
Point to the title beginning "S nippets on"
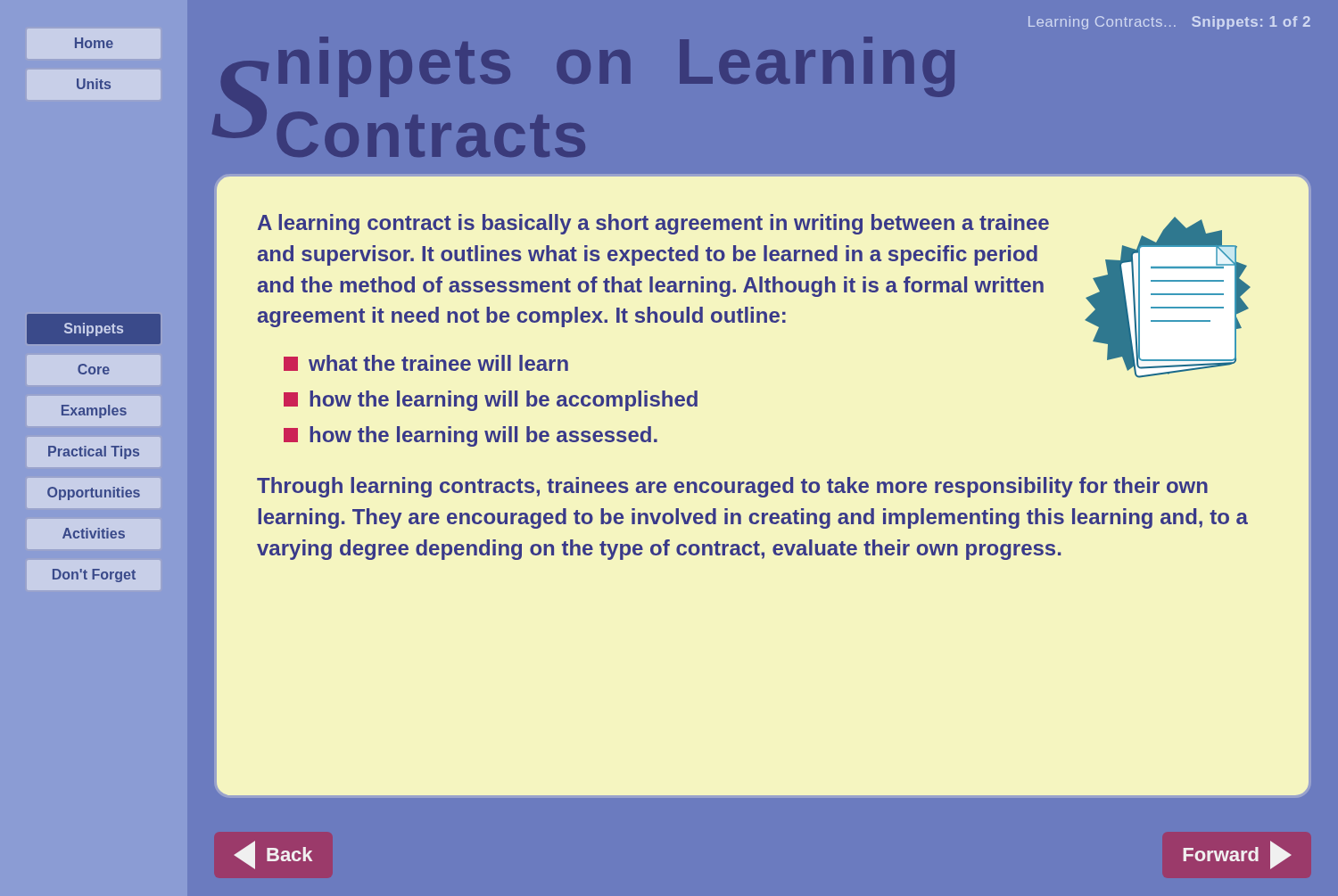[x=760, y=98]
